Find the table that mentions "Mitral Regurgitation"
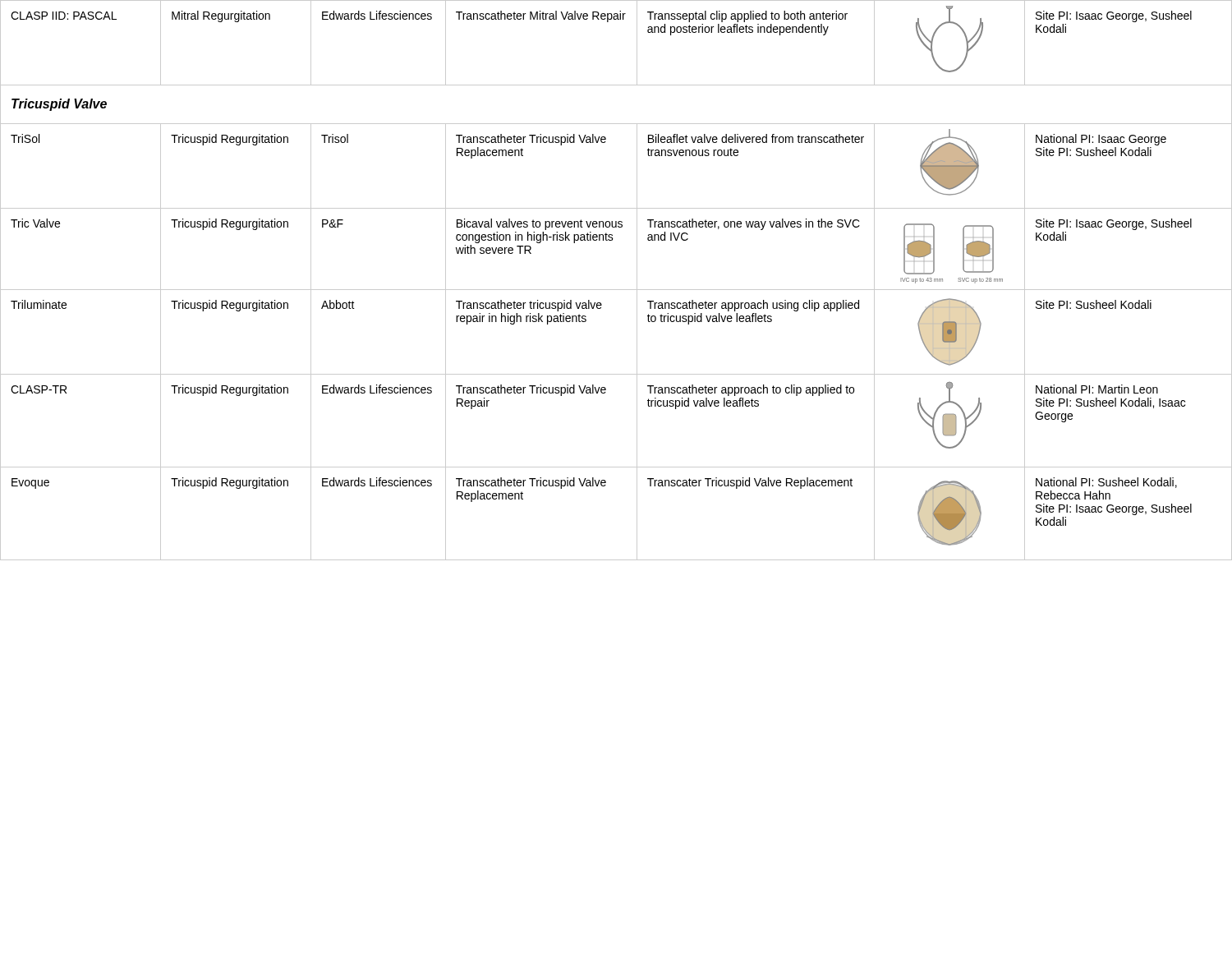Image resolution: width=1232 pixels, height=953 pixels. point(616,280)
